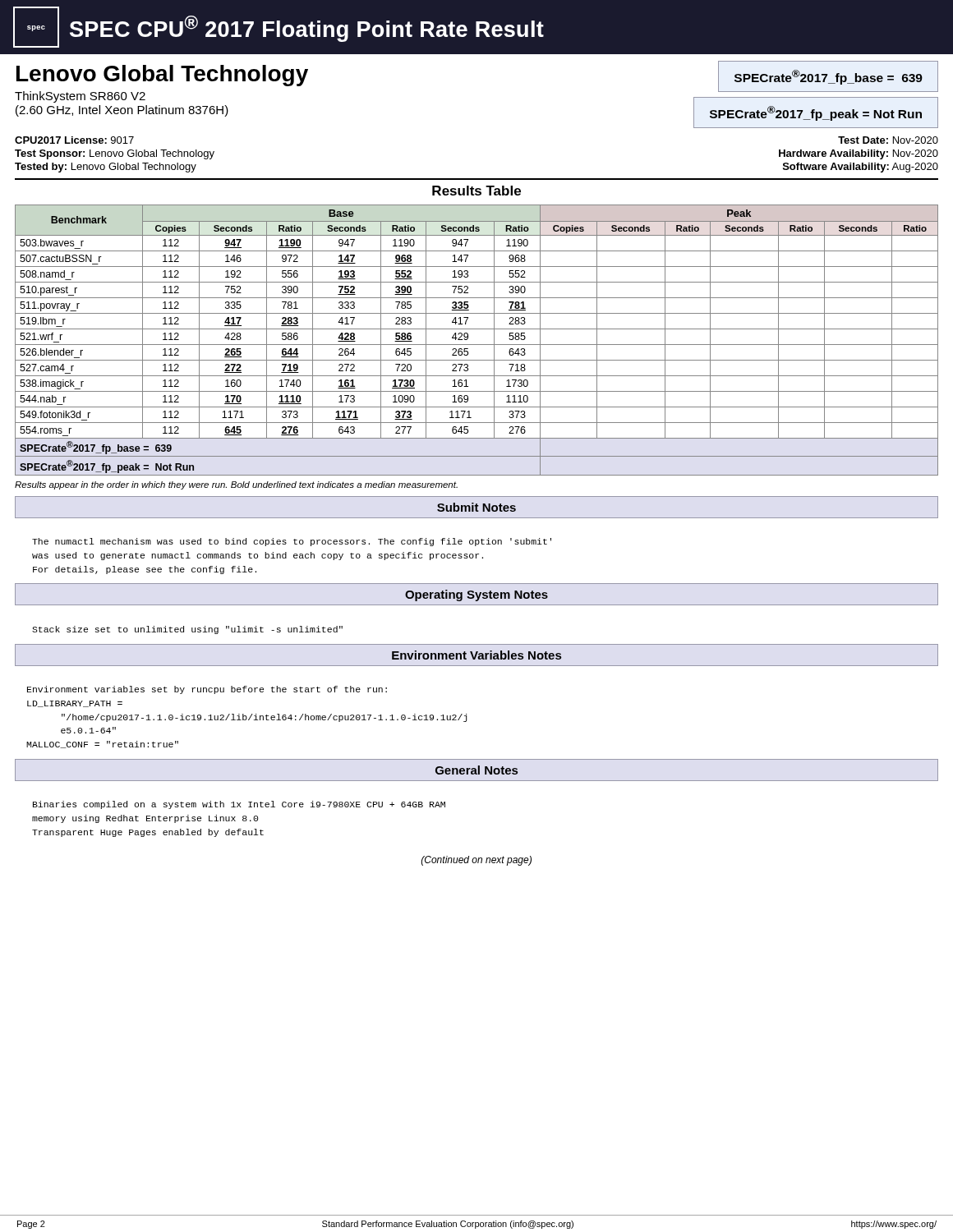953x1232 pixels.
Task: Point to the block starting "ThinkSystem SR860 V2(2.60 GHz, Intel Xeon Platinum"
Action: point(122,103)
